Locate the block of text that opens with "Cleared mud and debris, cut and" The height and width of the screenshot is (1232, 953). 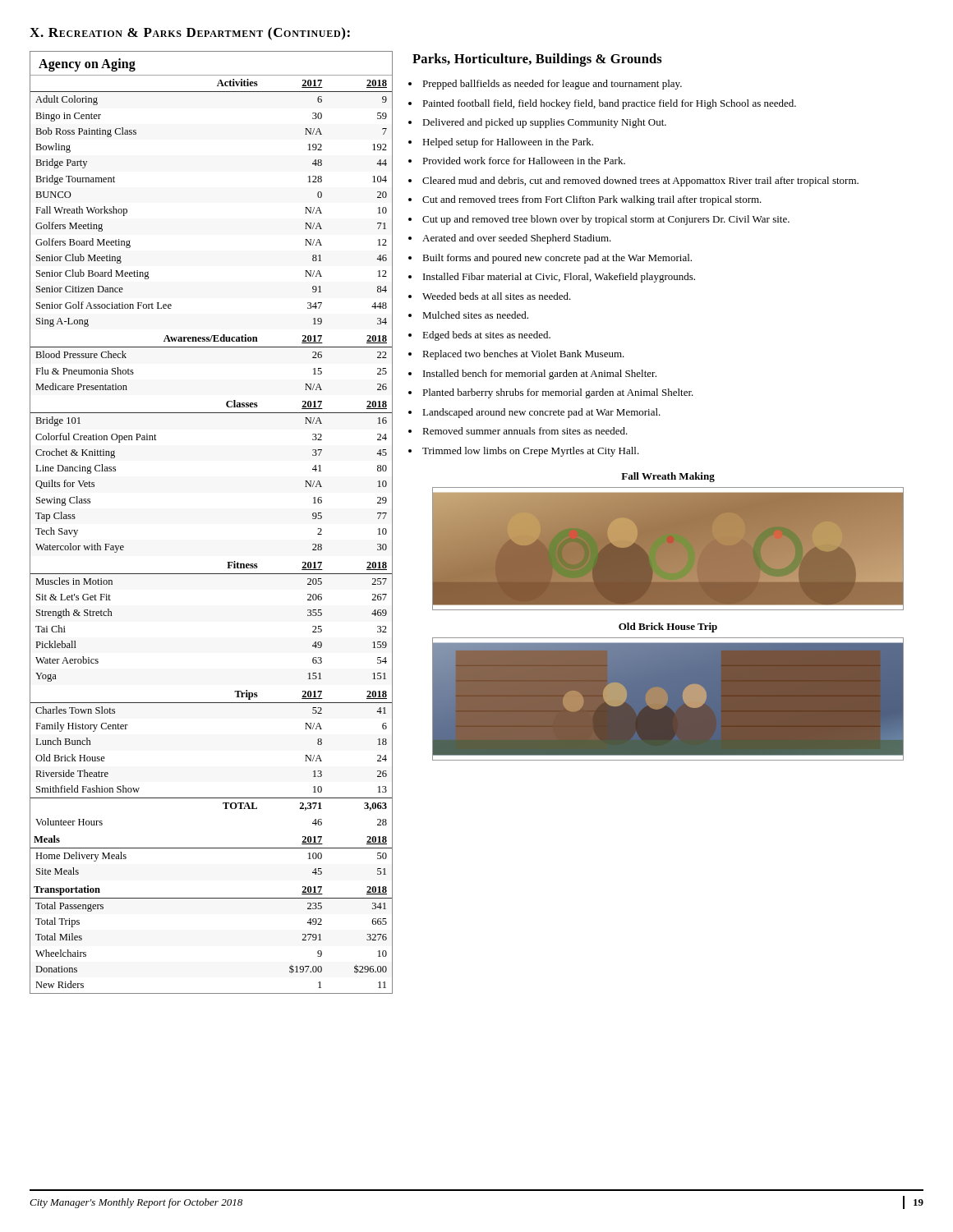coord(641,180)
